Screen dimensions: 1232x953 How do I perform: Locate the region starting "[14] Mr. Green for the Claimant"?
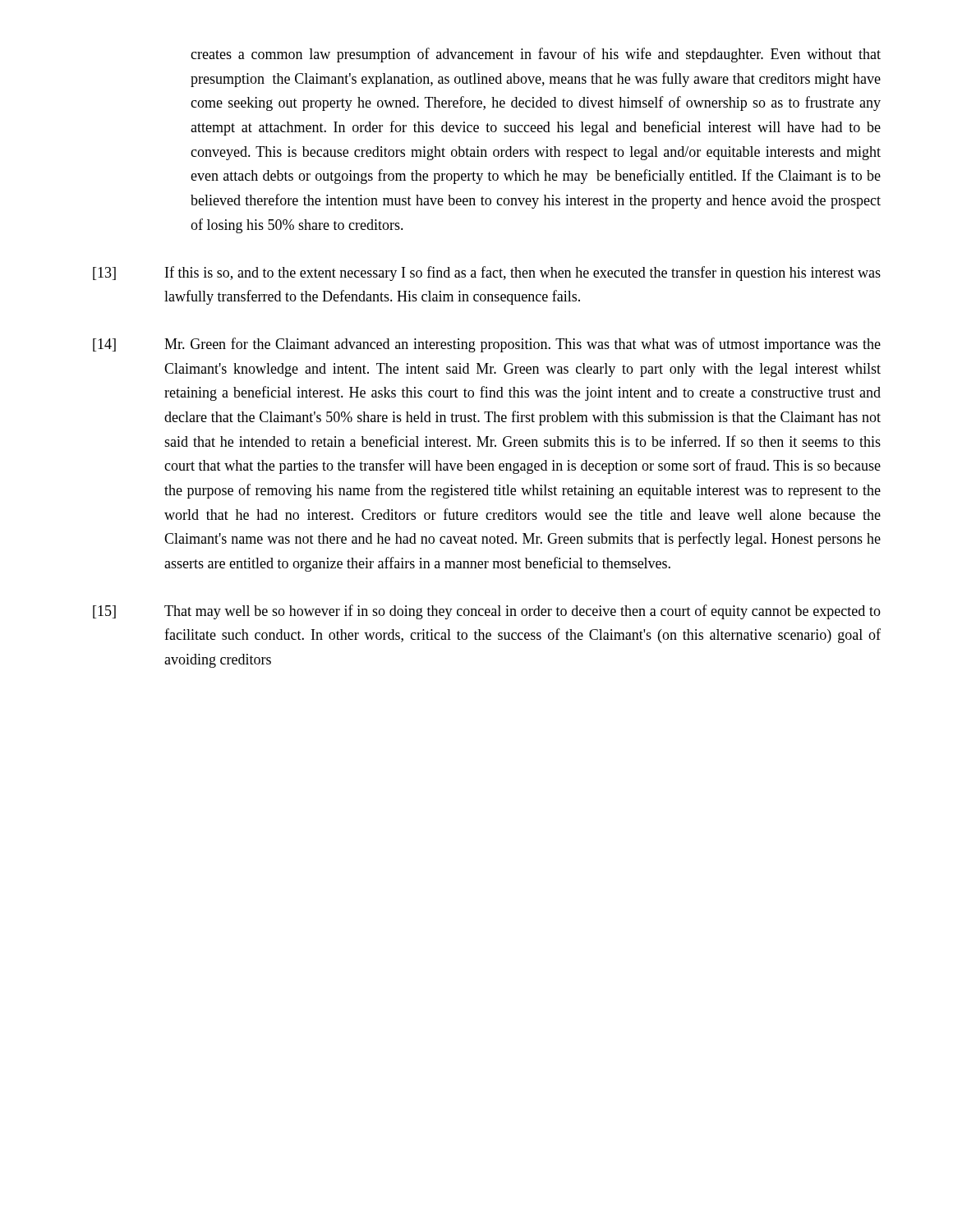pyautogui.click(x=486, y=454)
